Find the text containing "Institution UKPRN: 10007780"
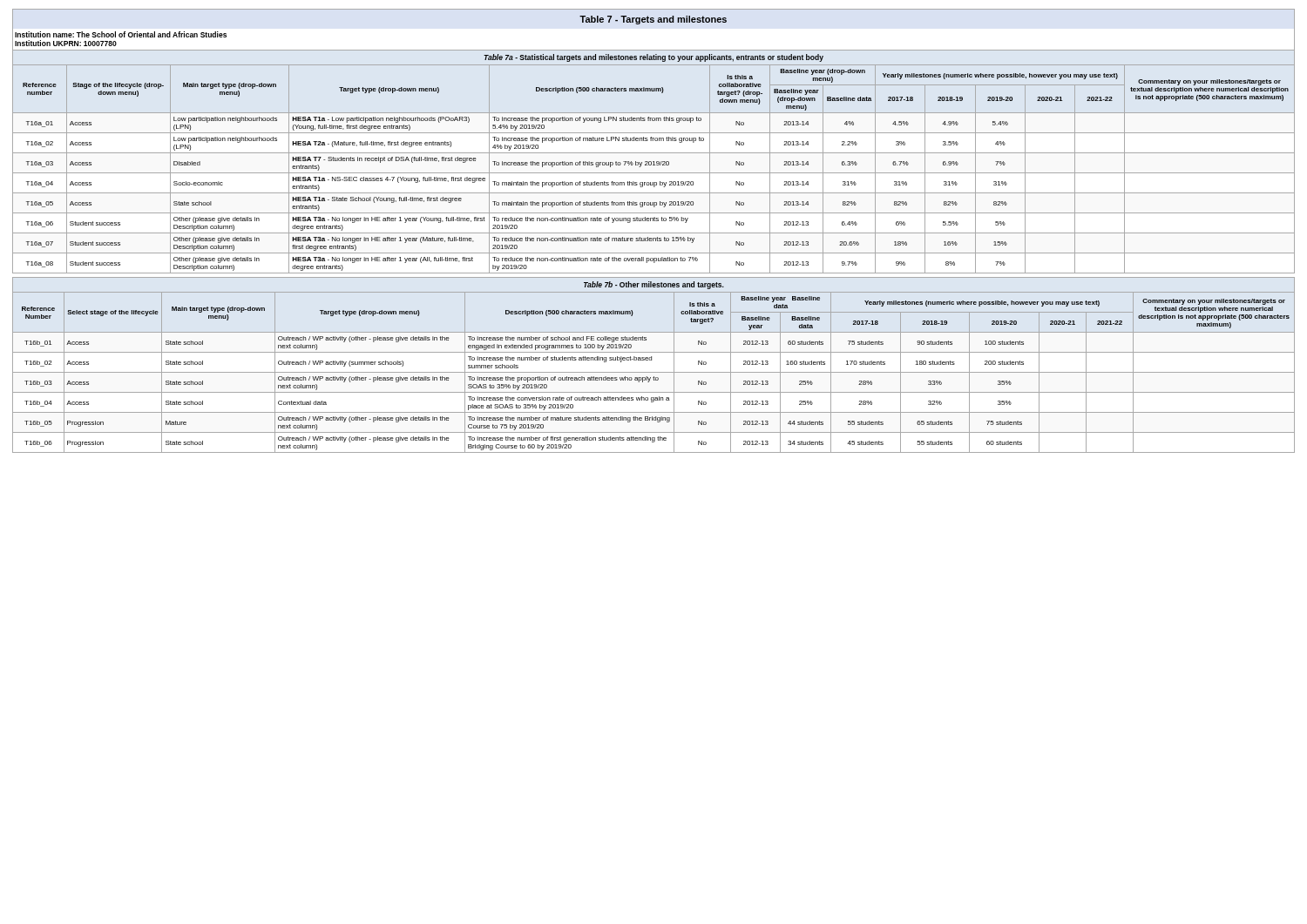 (66, 44)
